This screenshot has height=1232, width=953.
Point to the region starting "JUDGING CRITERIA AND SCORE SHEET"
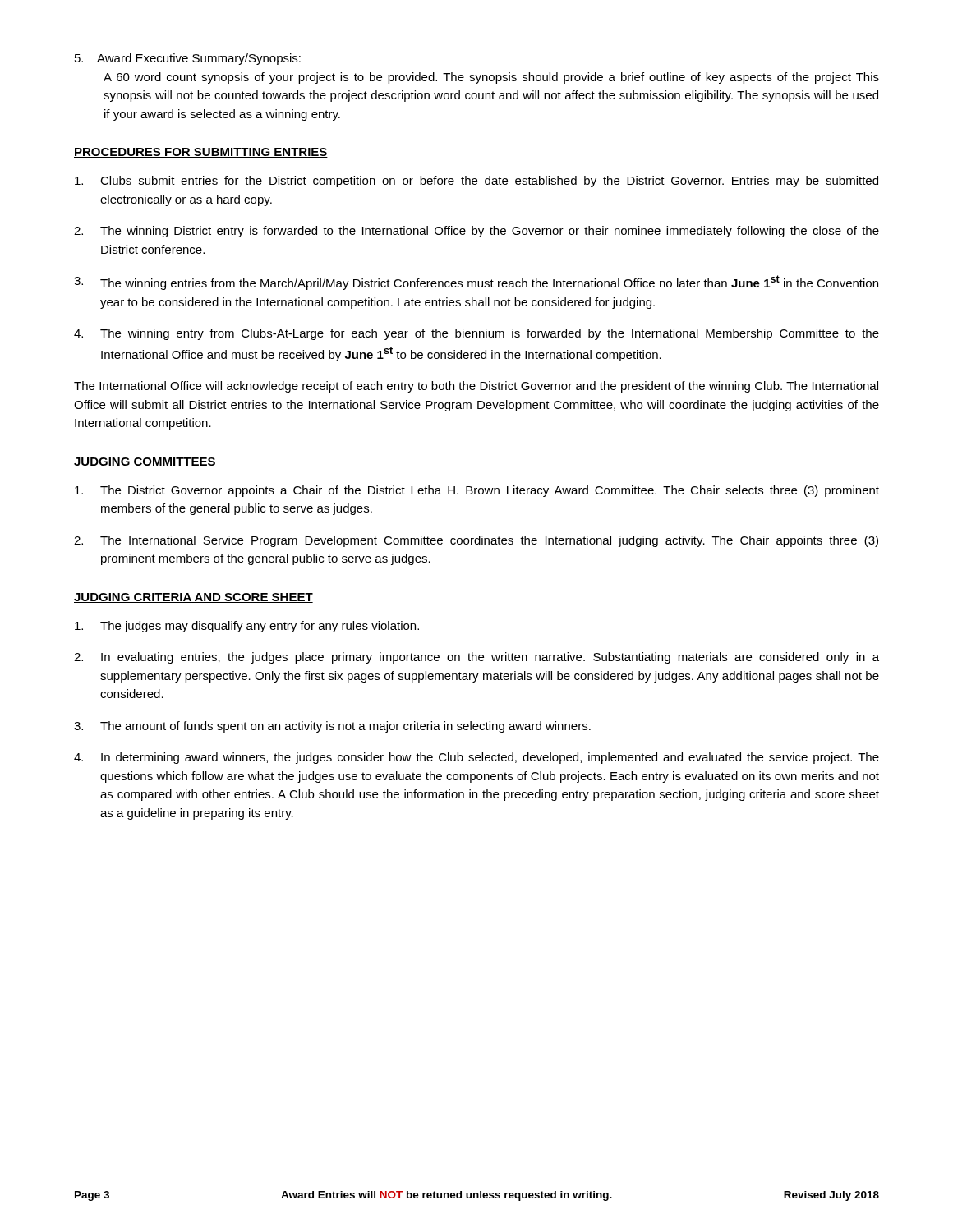193,596
